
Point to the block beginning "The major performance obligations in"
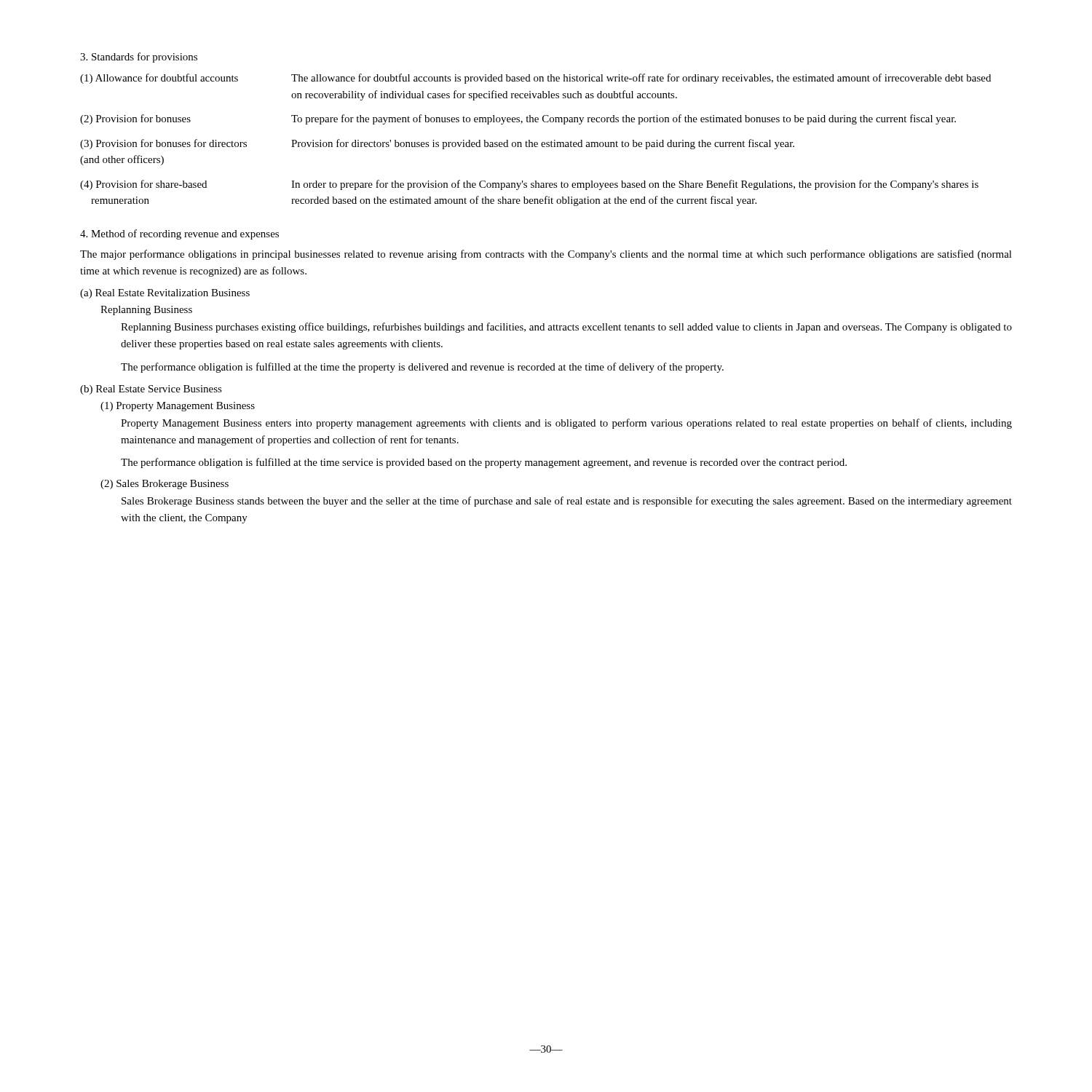pos(546,262)
